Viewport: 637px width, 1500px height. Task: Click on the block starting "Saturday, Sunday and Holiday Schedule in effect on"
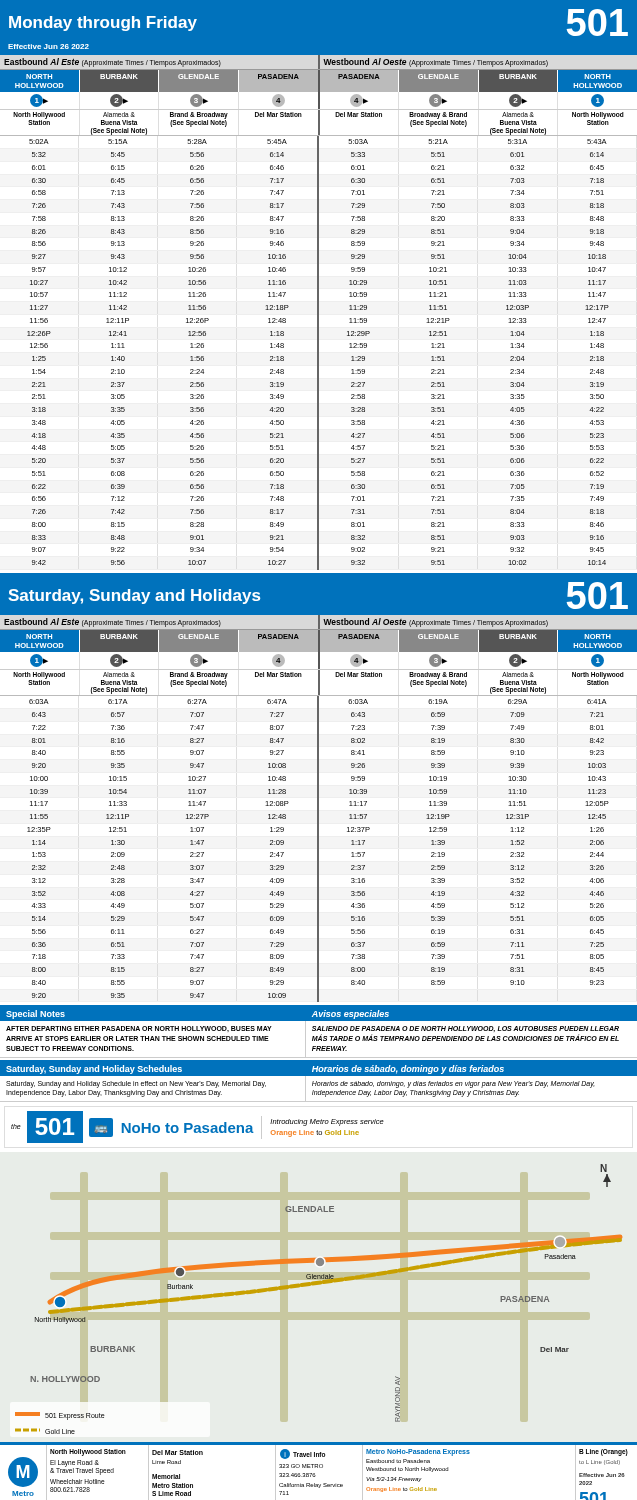pyautogui.click(x=136, y=1088)
